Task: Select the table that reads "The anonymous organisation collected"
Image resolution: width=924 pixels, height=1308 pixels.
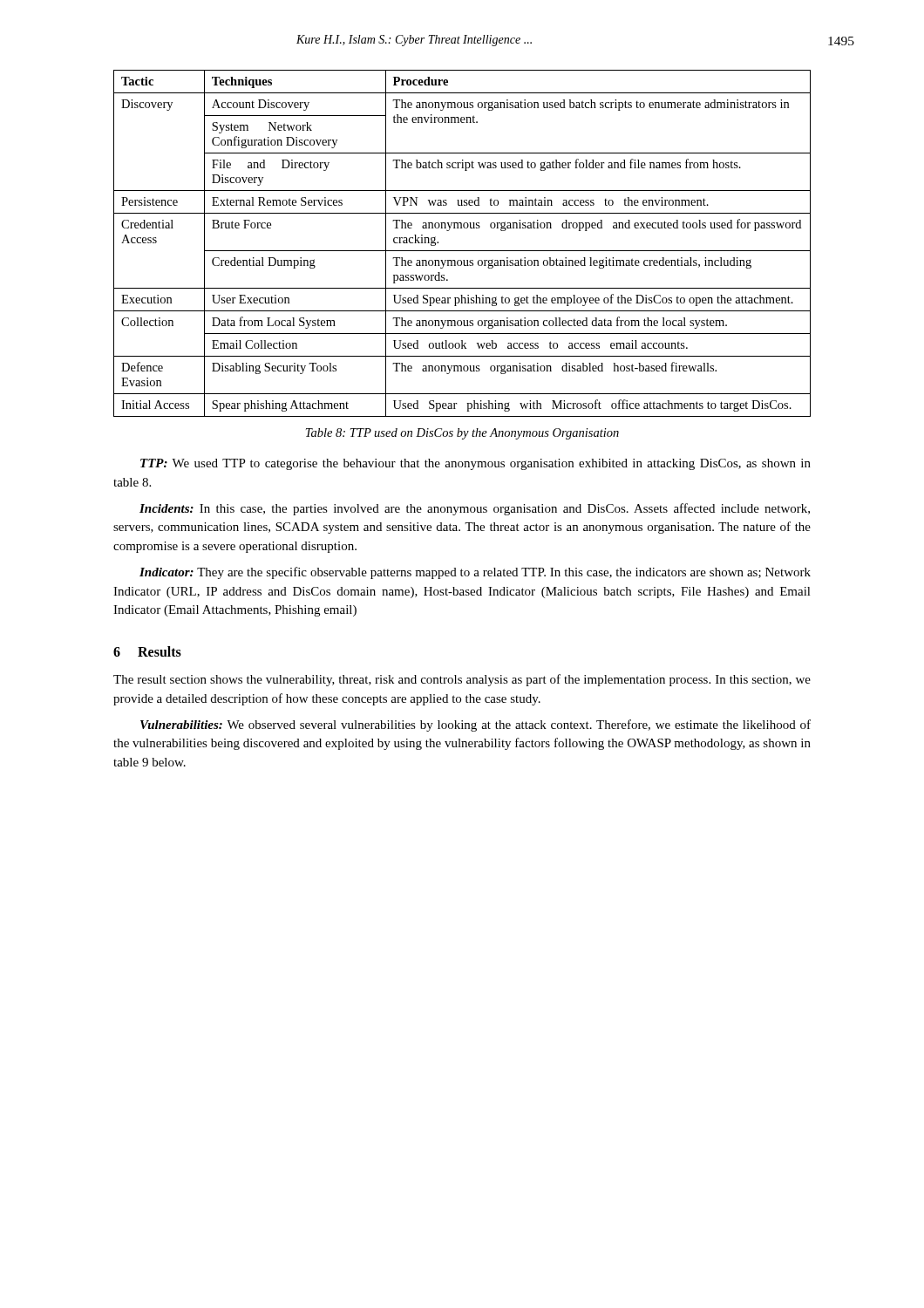Action: [462, 243]
